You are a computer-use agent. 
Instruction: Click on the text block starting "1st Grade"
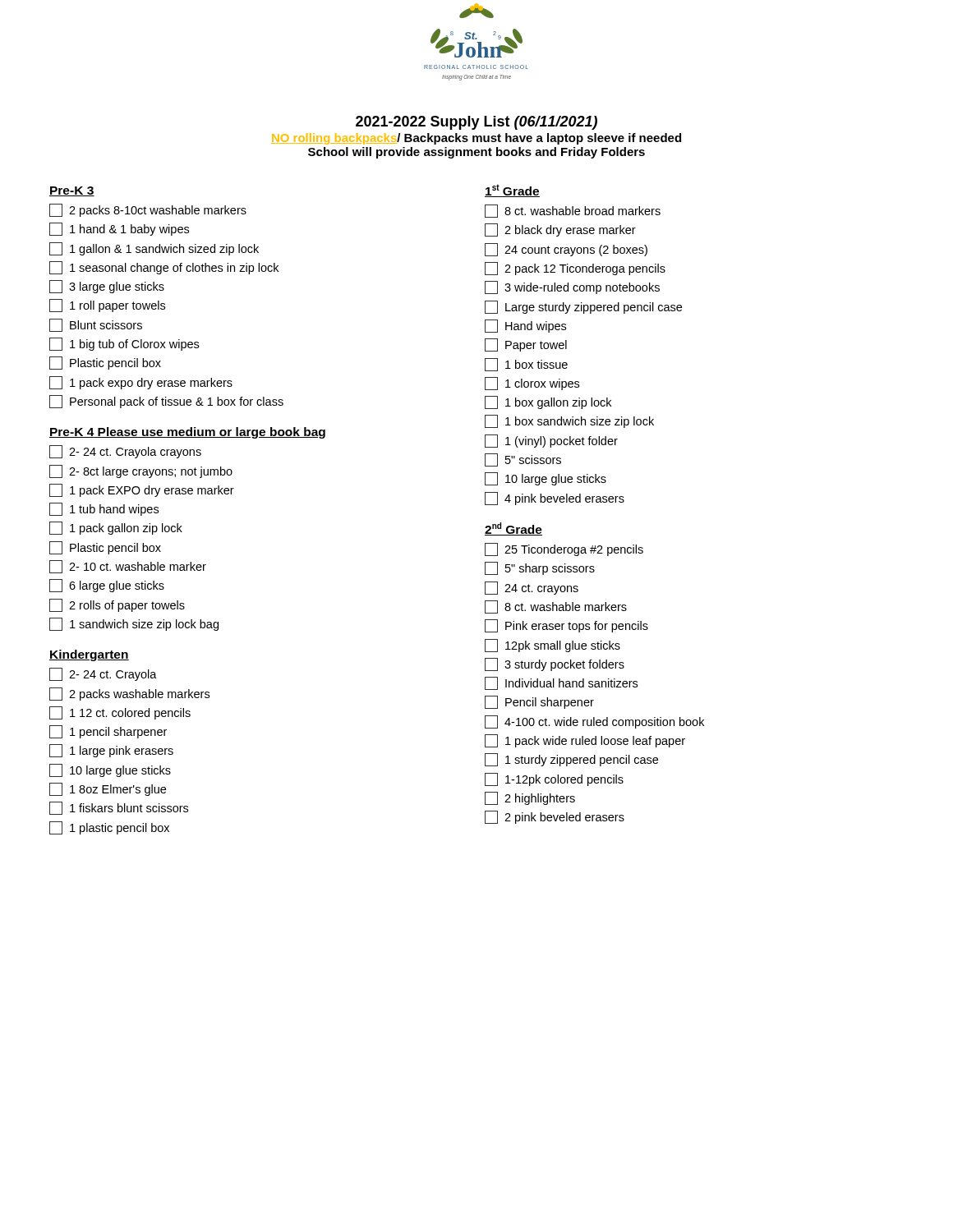pyautogui.click(x=512, y=191)
